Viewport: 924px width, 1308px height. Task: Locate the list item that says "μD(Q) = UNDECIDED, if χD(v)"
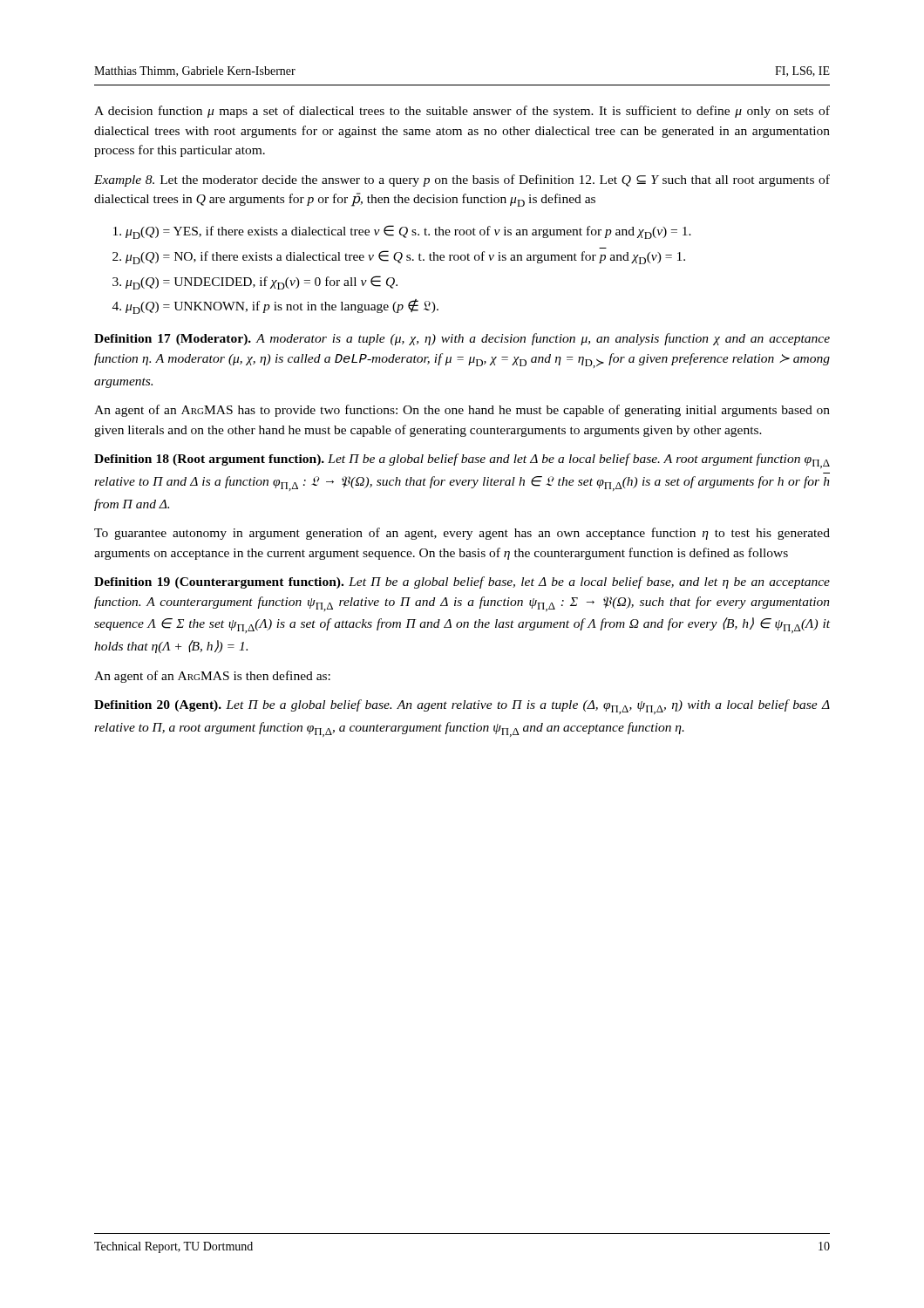pos(255,283)
